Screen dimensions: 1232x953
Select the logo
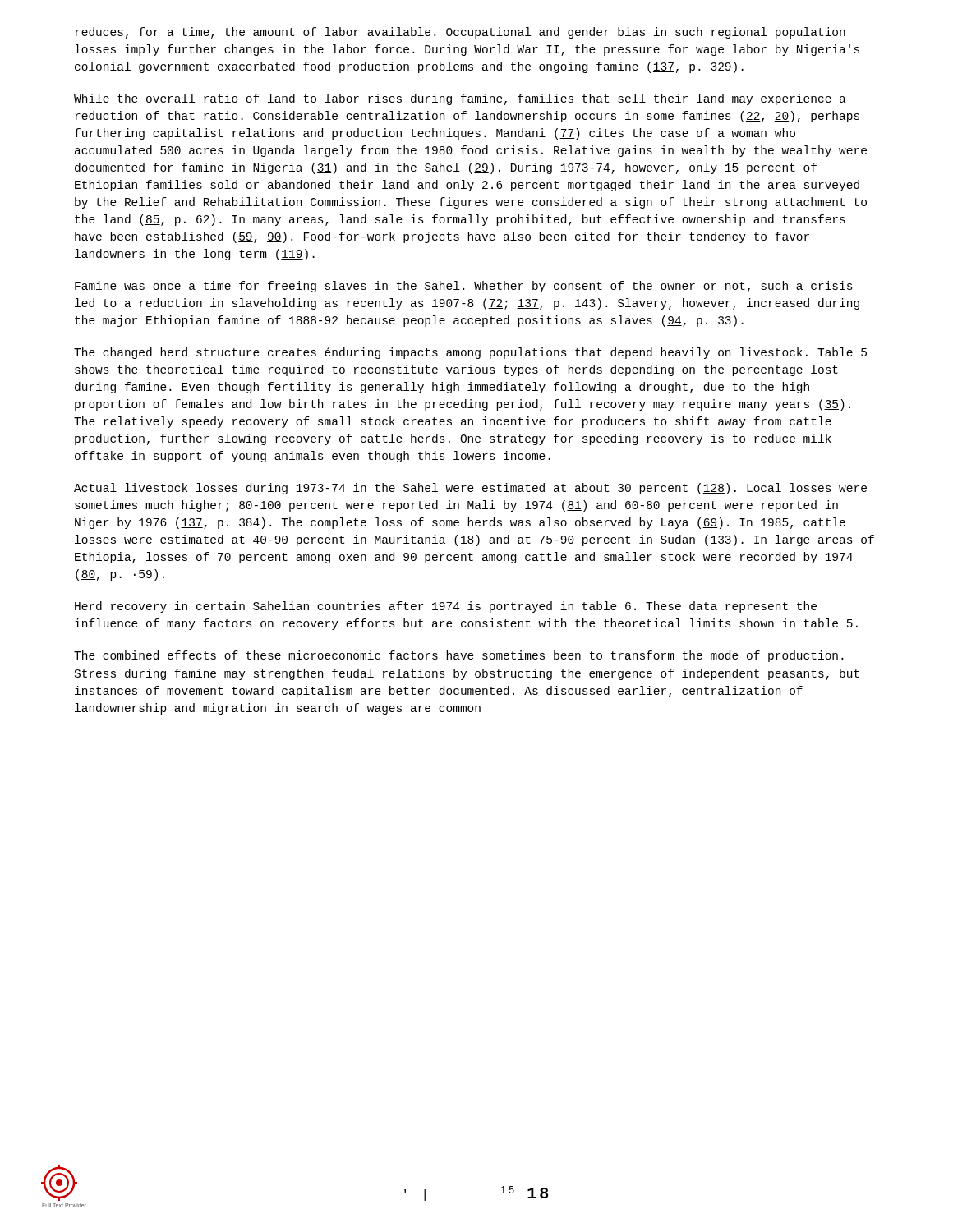tap(64, 1190)
